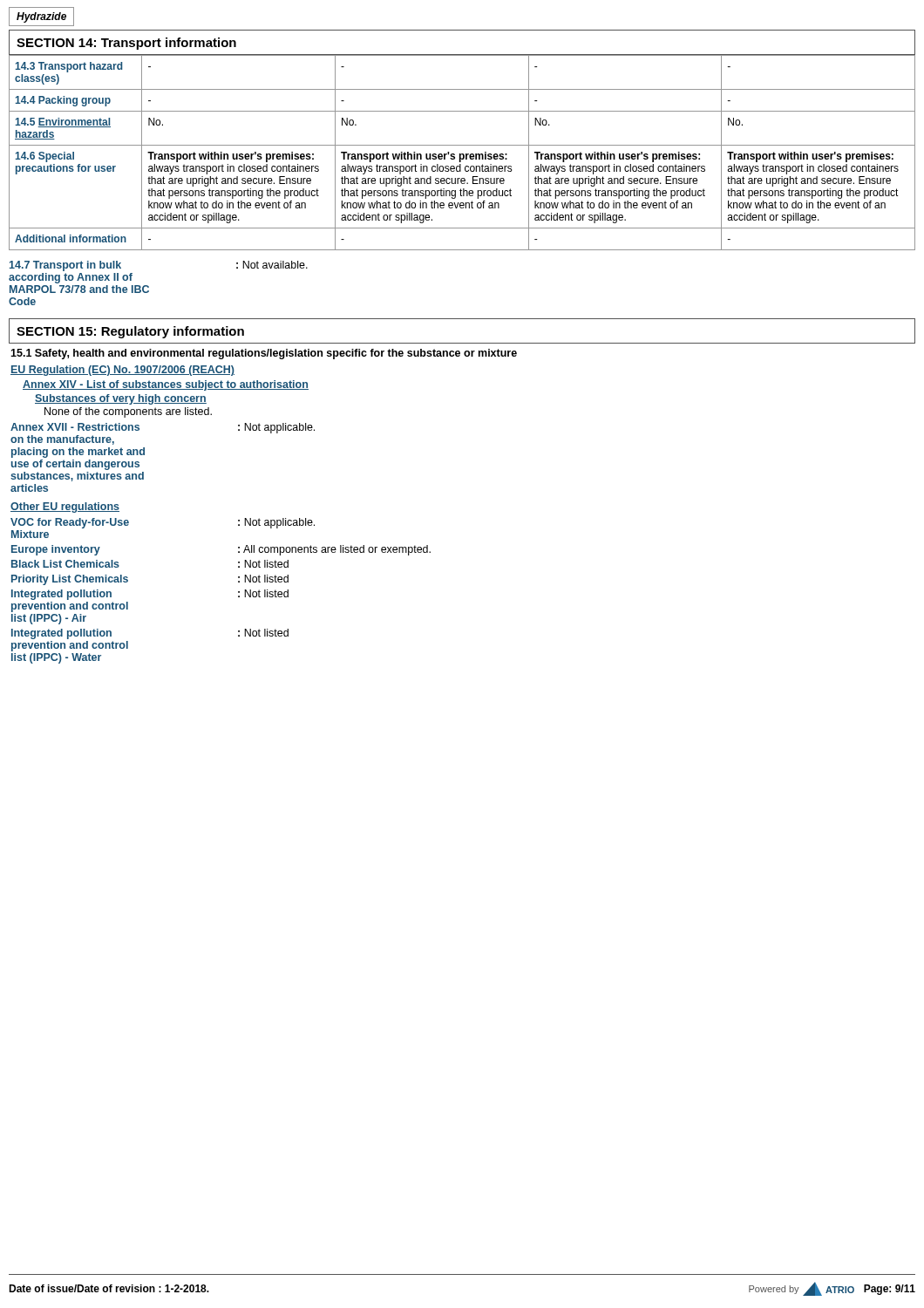Screen dimensions: 1308x924
Task: Locate the text block starting "Annex XIV - List of substances subject to"
Action: 166,385
